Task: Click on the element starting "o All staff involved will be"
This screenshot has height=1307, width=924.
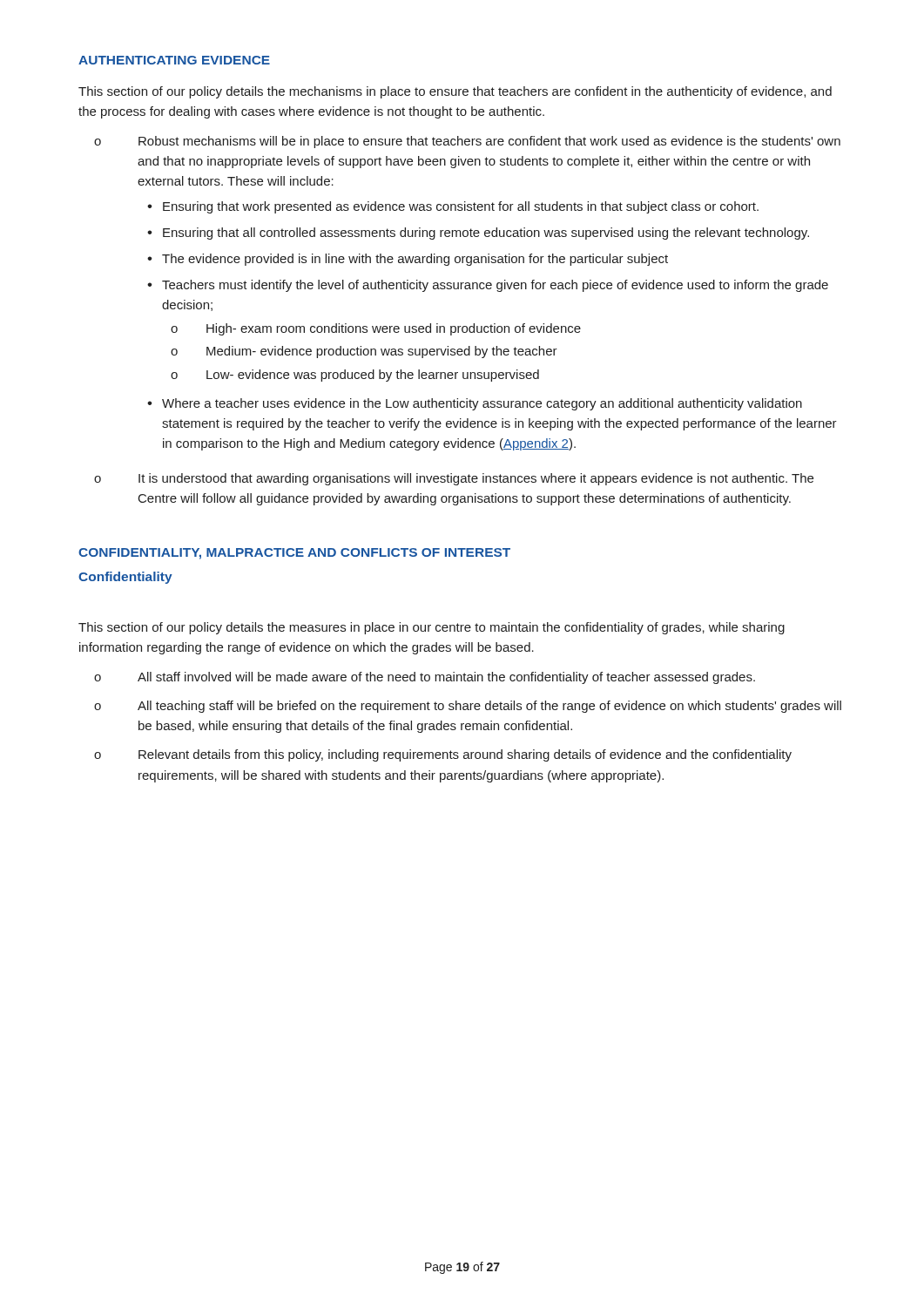Action: point(470,676)
